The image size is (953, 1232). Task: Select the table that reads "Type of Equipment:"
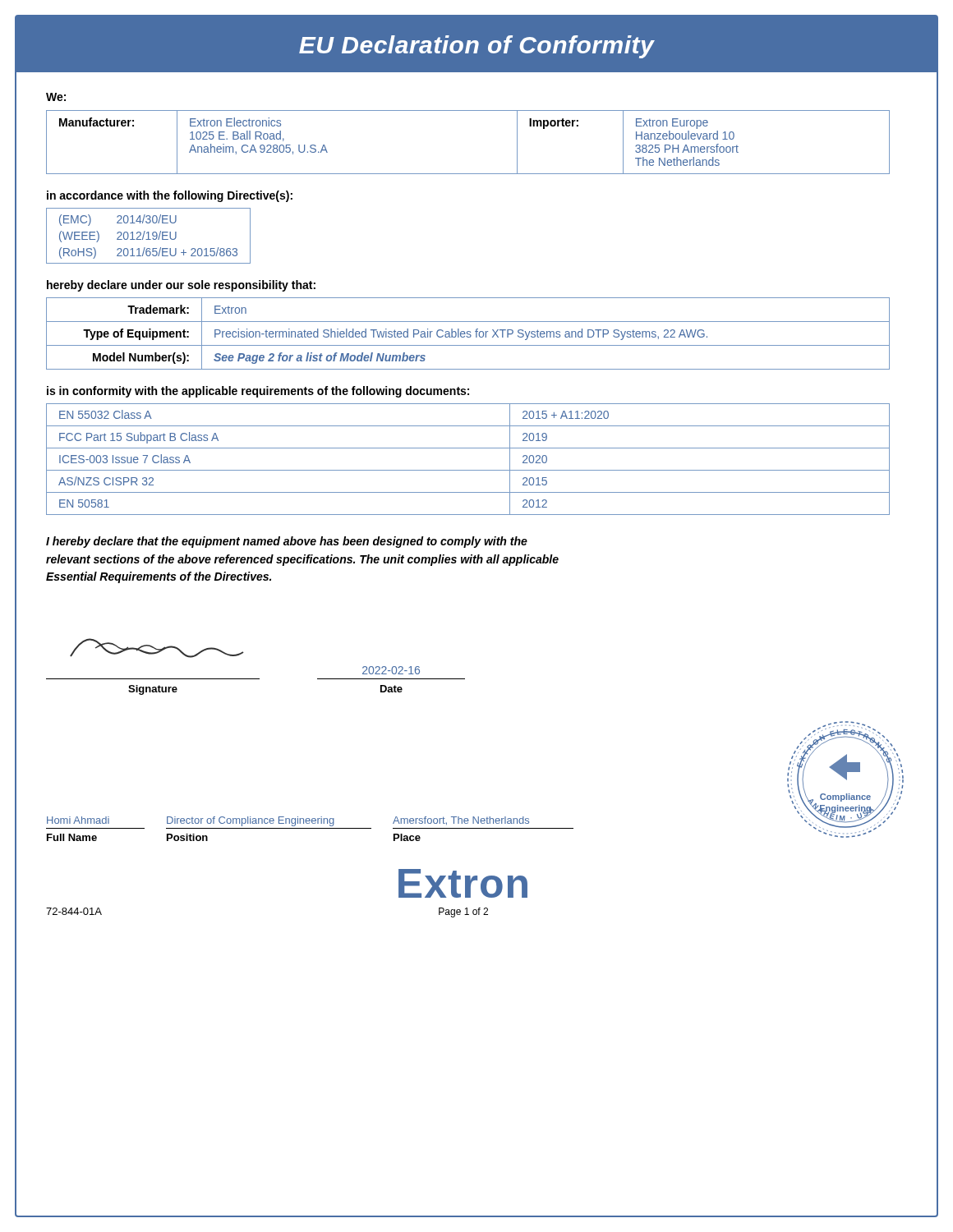point(476,333)
